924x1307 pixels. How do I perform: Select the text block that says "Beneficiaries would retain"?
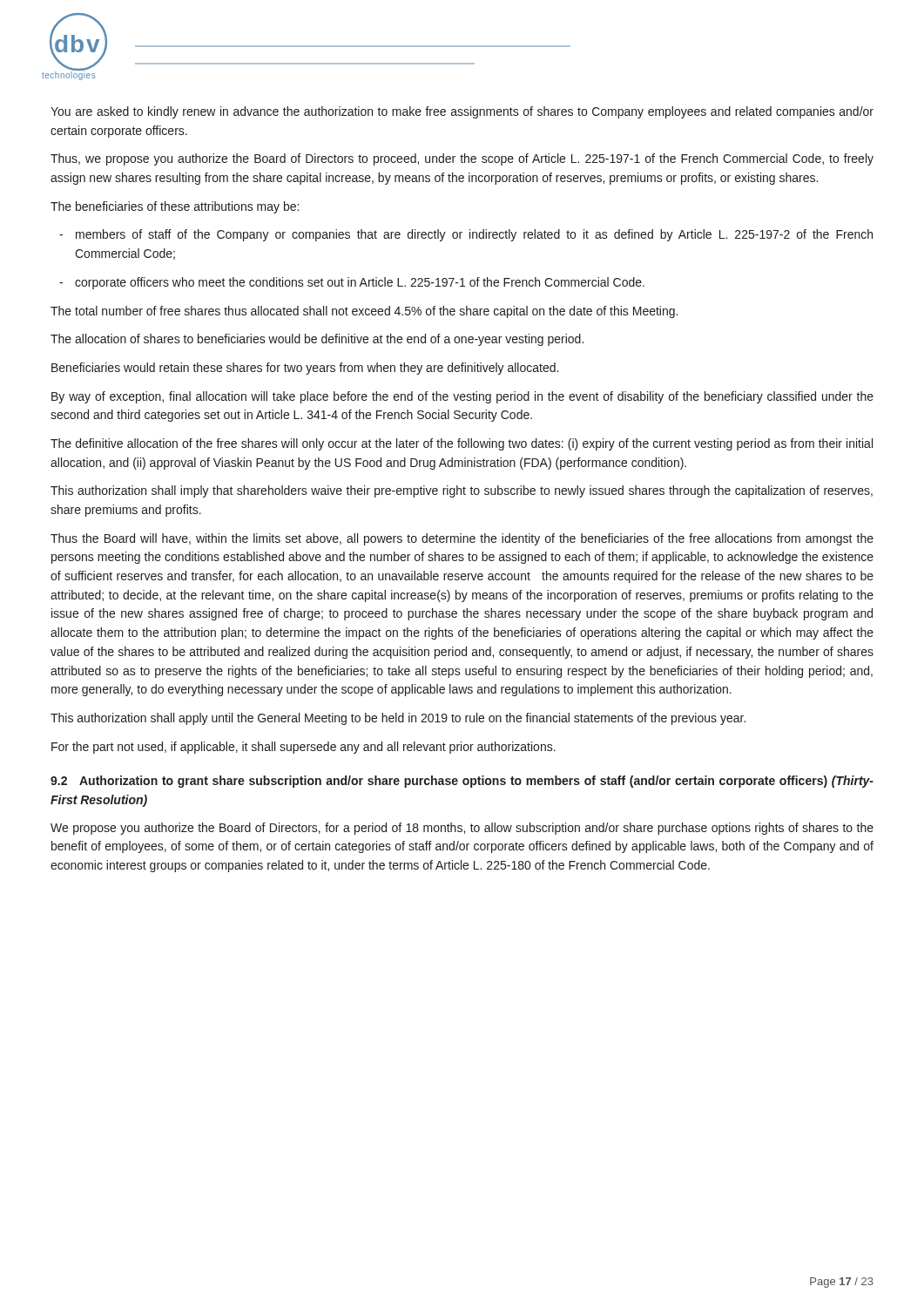462,368
